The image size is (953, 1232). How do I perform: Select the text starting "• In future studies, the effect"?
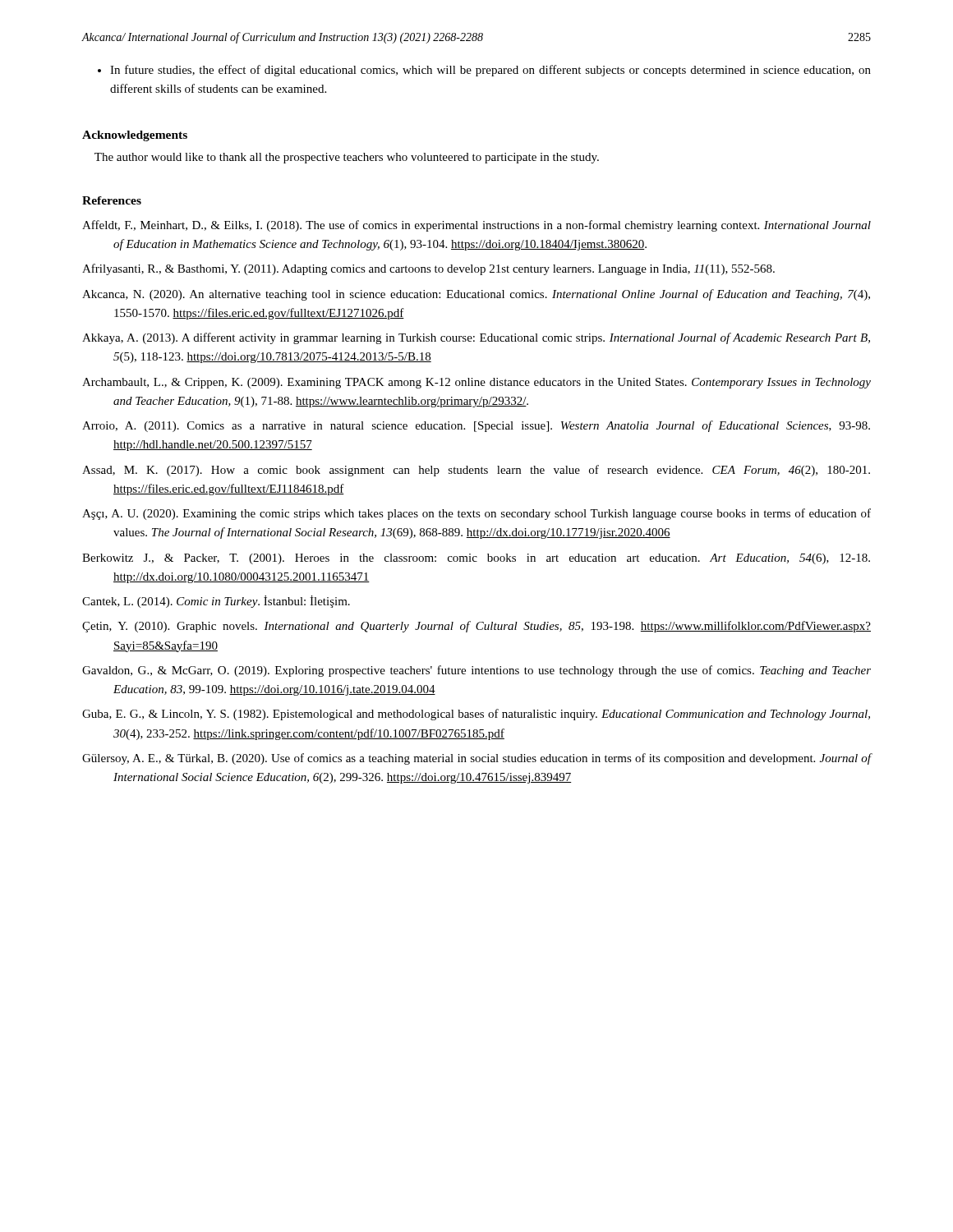(x=484, y=80)
